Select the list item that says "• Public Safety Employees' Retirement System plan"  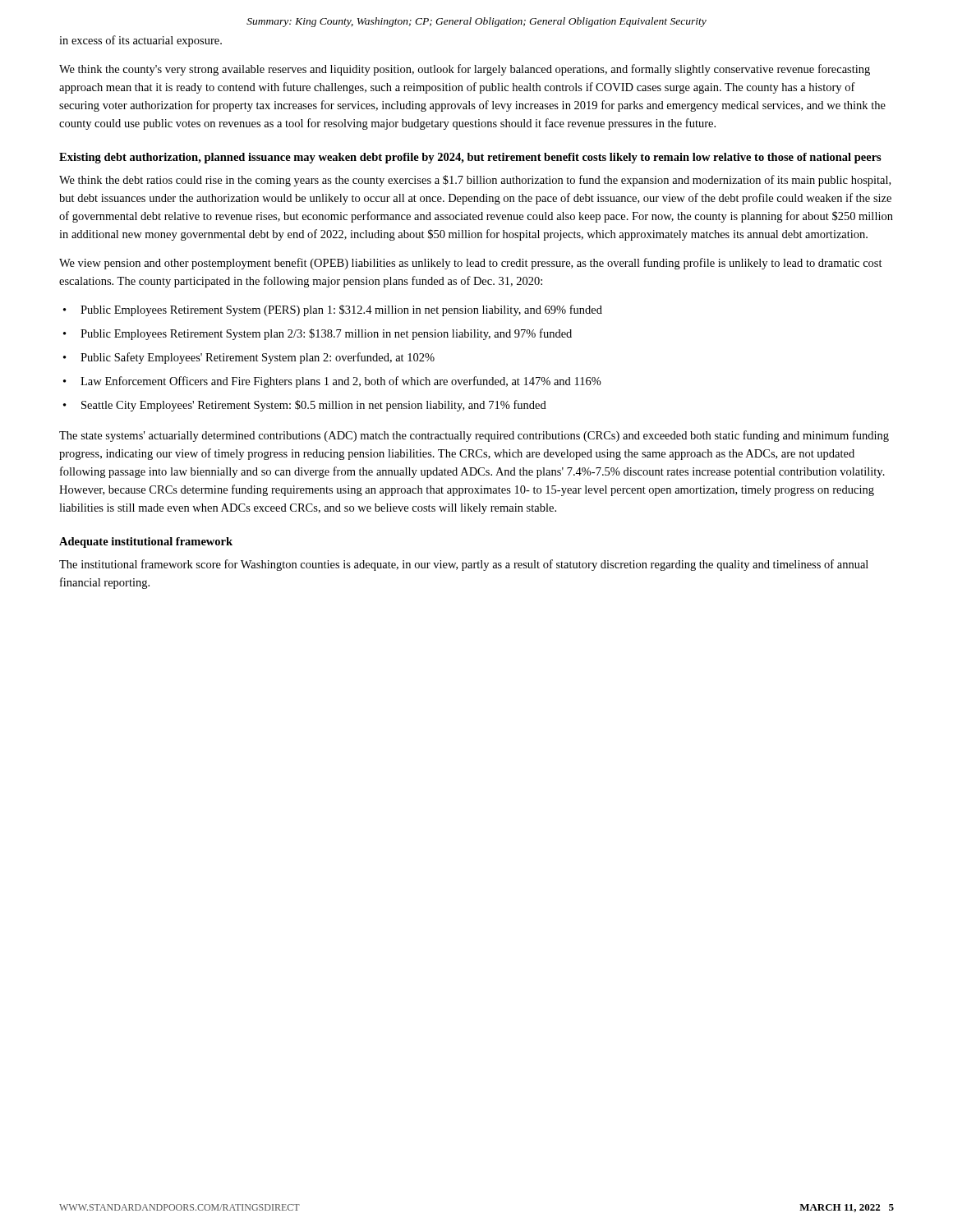tap(249, 358)
